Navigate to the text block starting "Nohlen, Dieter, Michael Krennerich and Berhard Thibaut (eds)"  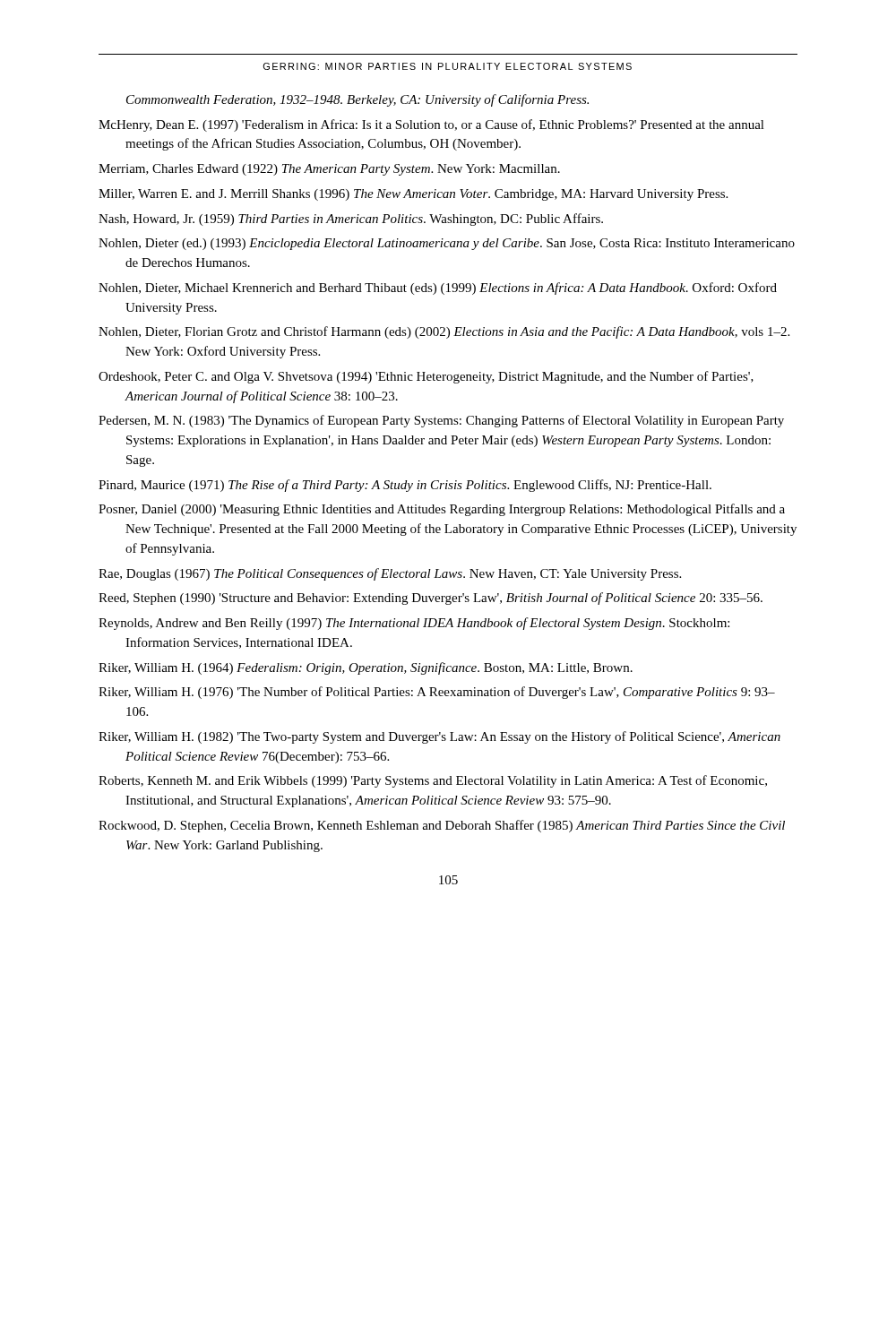[438, 297]
